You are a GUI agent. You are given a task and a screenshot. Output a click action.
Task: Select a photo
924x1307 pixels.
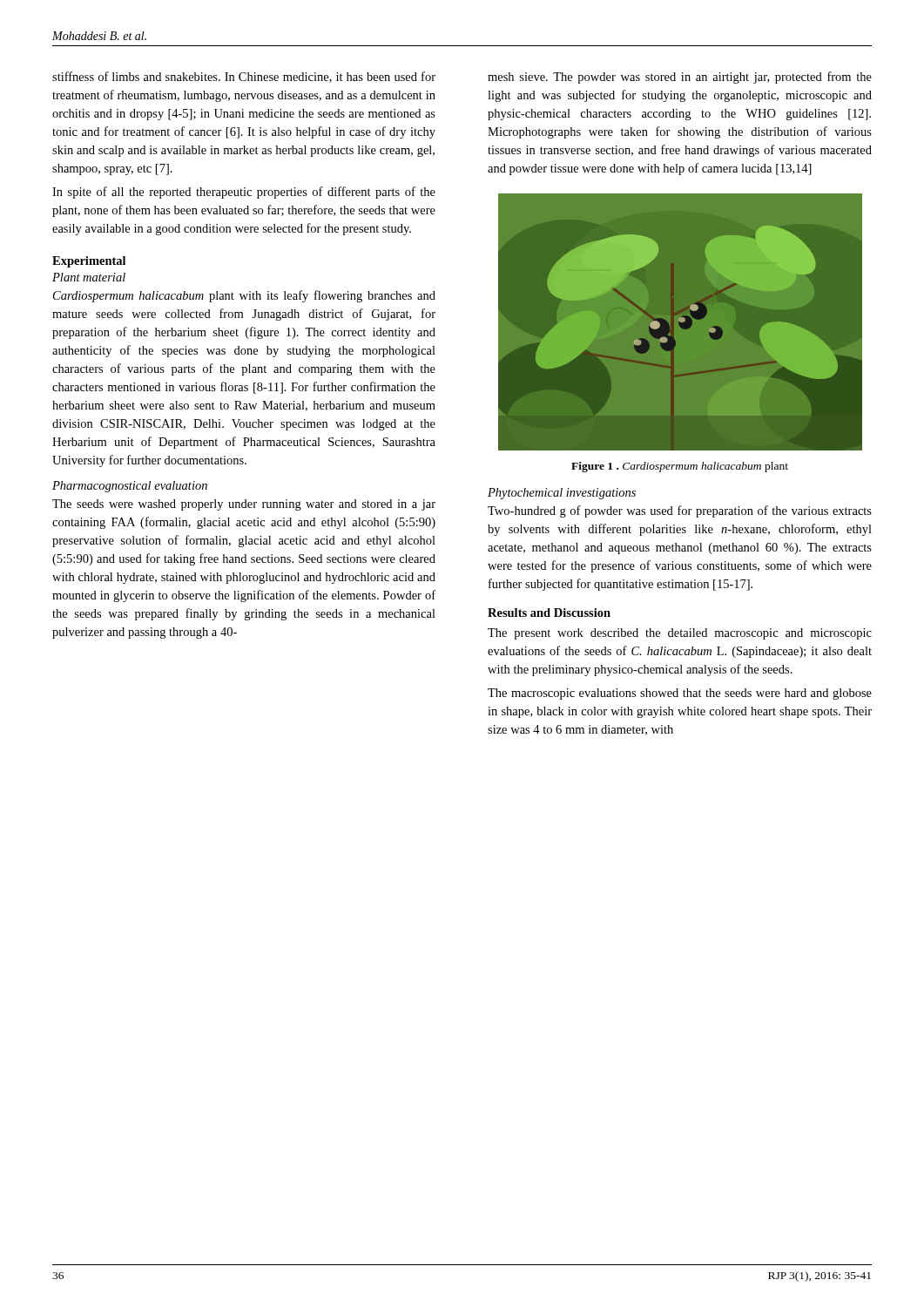click(x=680, y=324)
